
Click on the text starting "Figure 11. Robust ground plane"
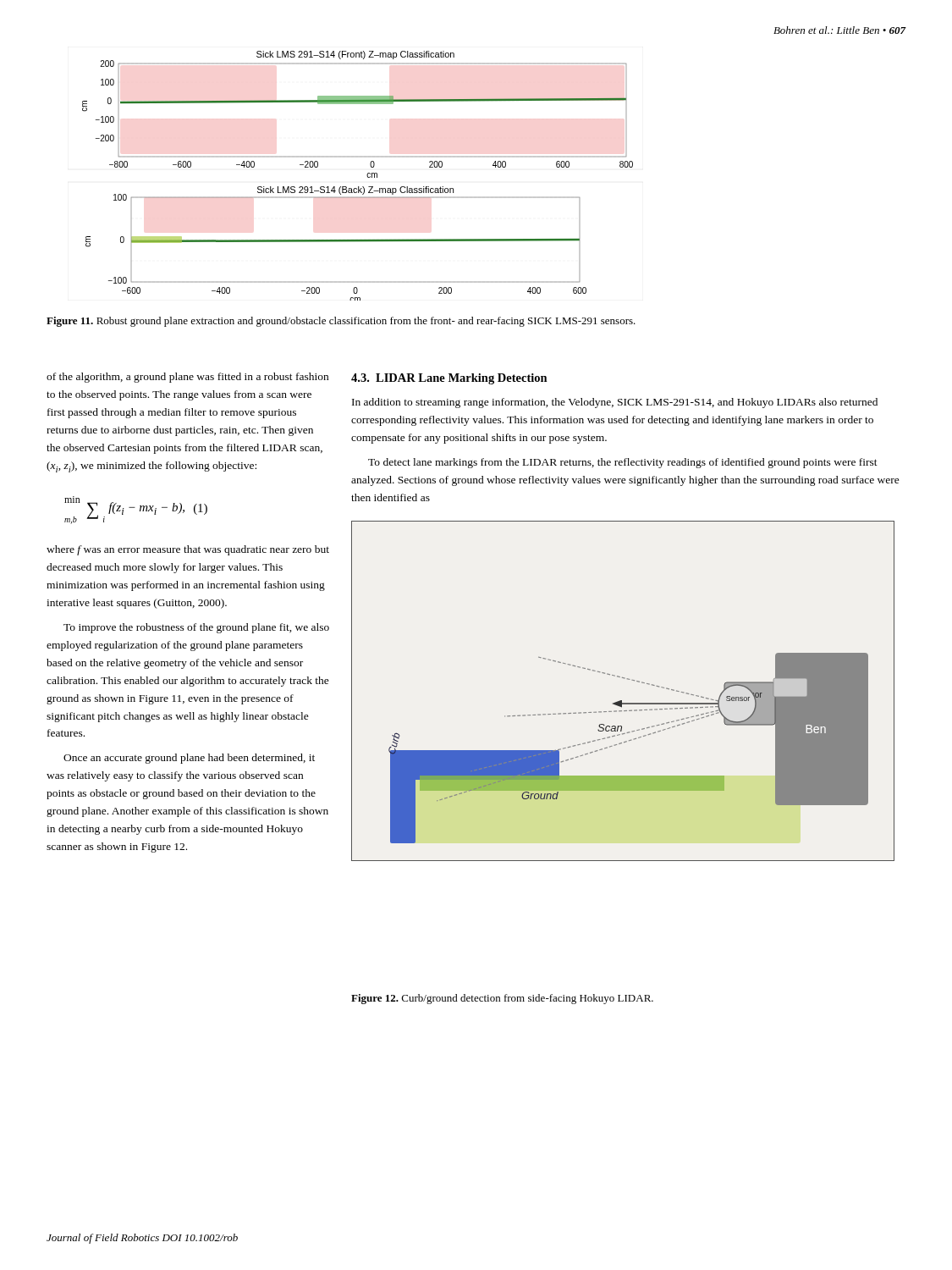(x=341, y=320)
